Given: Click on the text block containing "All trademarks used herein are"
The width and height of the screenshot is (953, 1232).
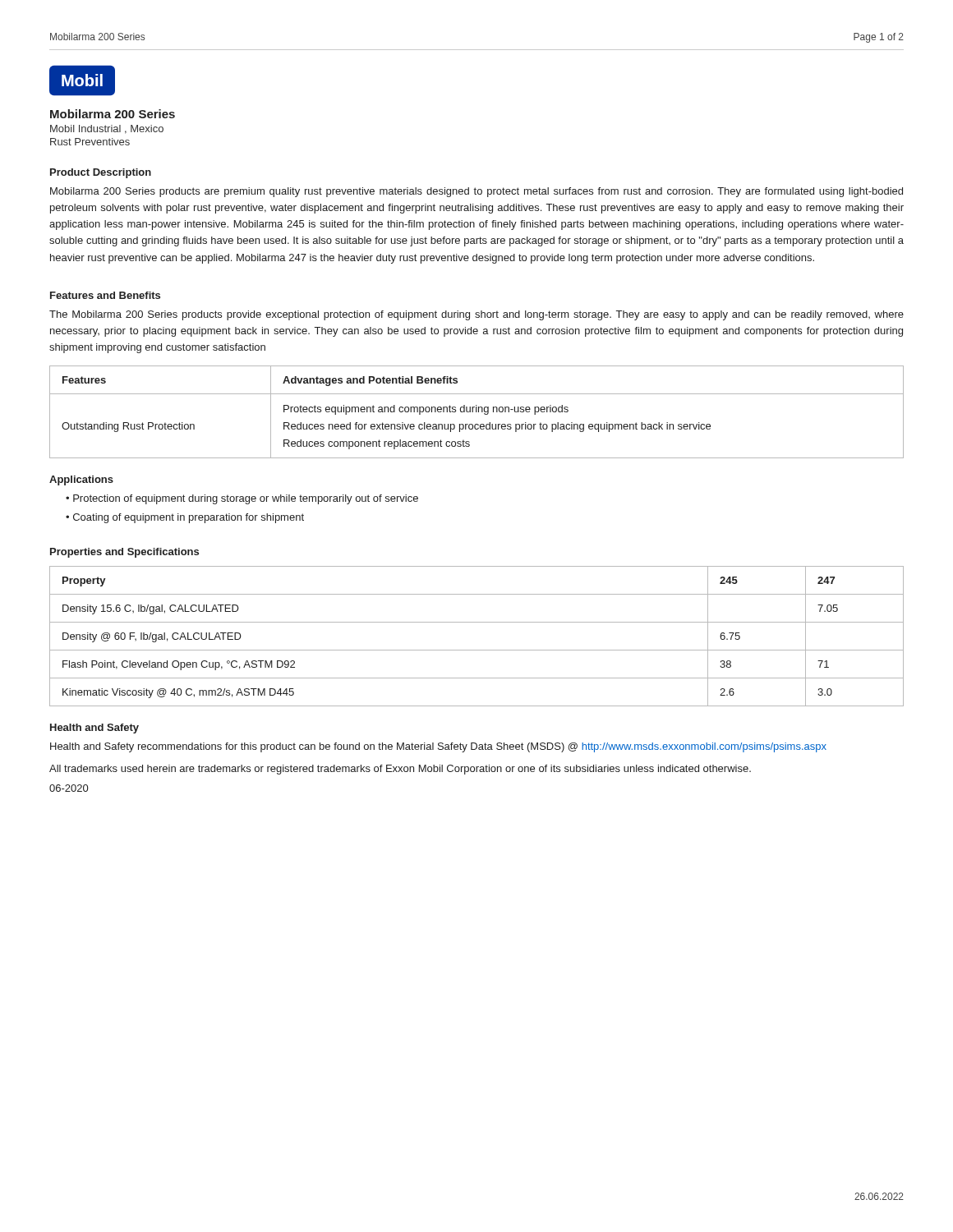Looking at the screenshot, I should click(400, 768).
